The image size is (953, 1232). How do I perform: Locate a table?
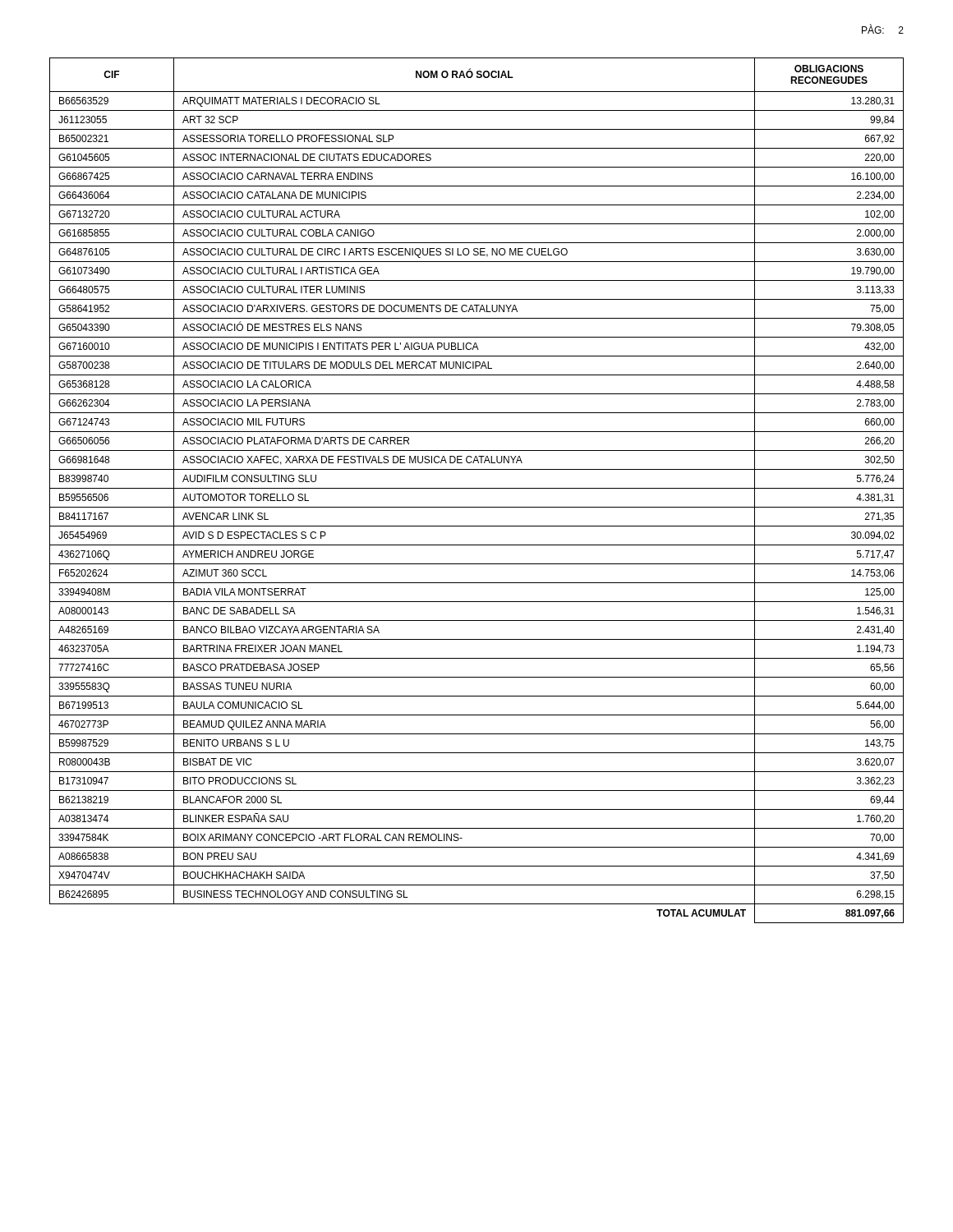click(x=476, y=490)
